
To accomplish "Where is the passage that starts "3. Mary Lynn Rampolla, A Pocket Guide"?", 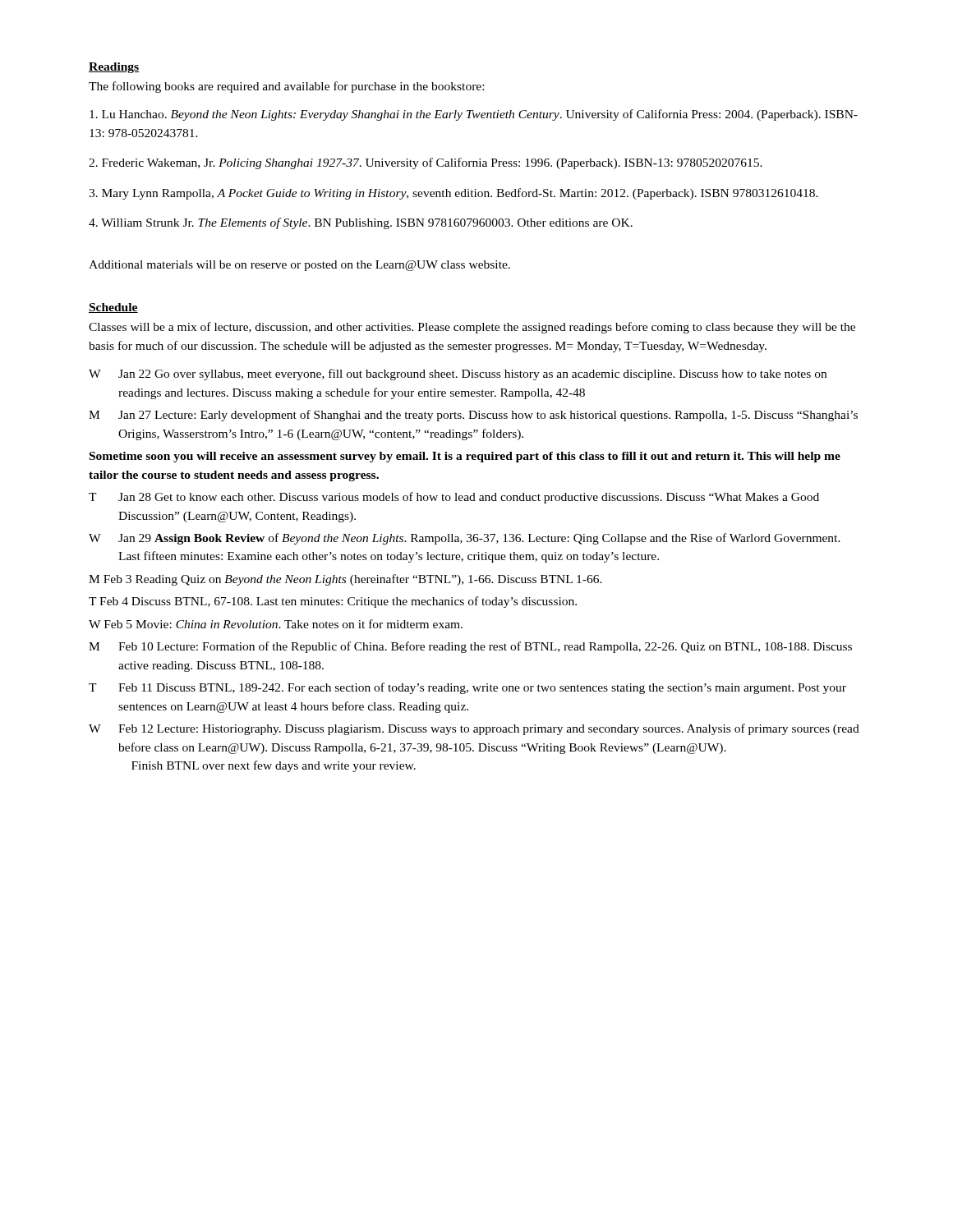I will coord(454,192).
